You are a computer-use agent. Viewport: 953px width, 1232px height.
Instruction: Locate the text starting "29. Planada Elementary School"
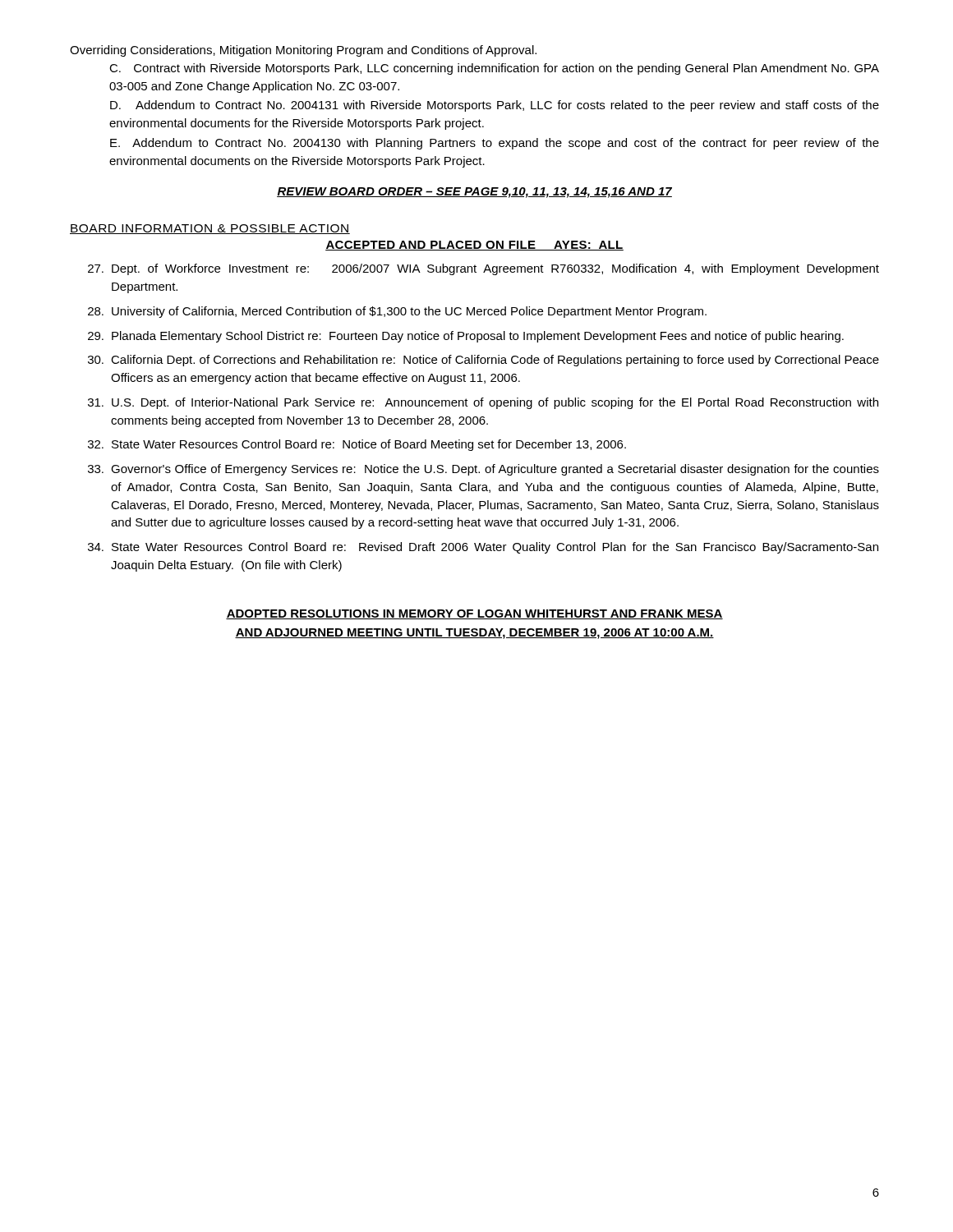pos(474,335)
